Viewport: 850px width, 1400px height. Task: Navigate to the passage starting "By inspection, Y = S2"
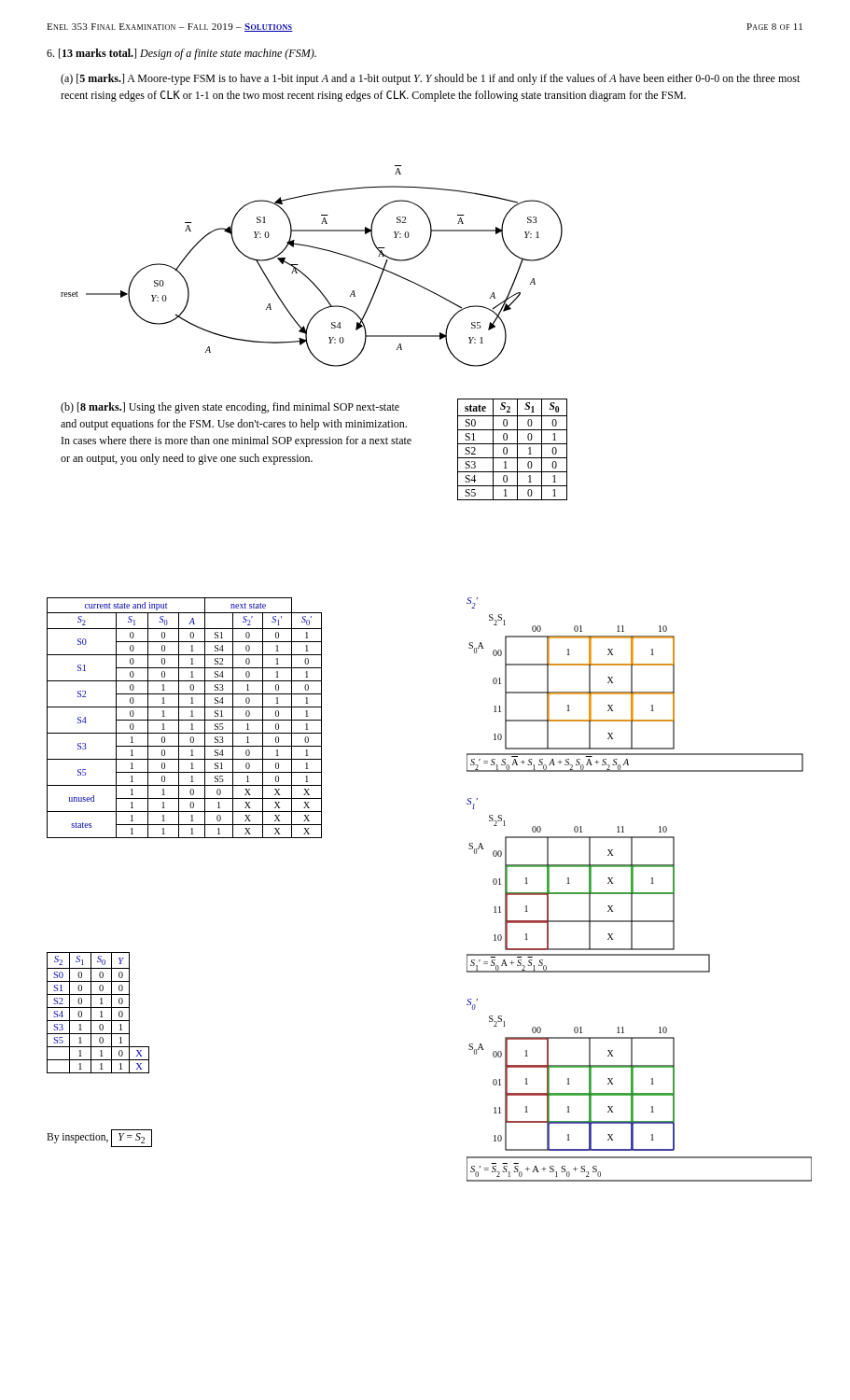click(99, 1138)
